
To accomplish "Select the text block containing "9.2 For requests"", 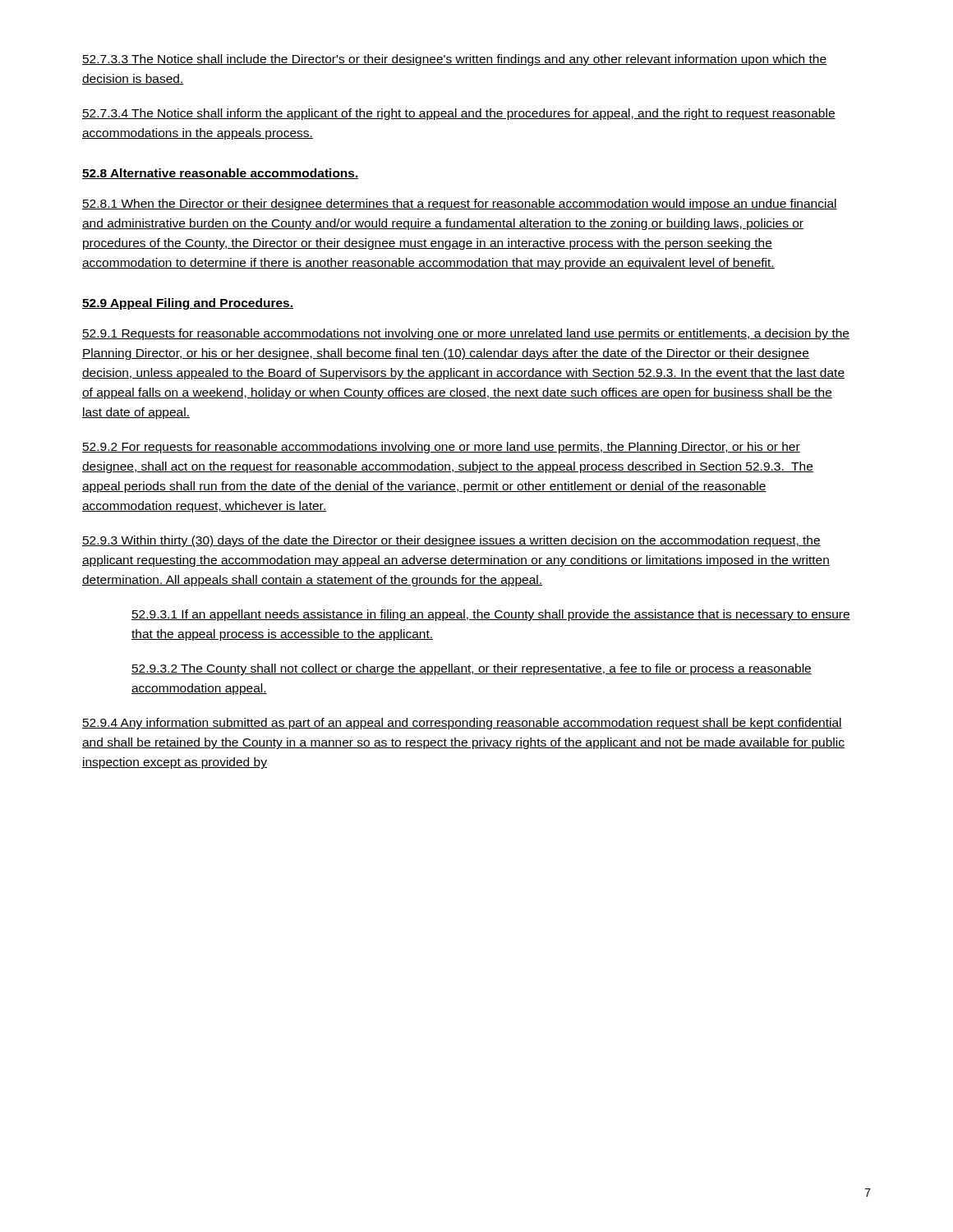I will (448, 476).
